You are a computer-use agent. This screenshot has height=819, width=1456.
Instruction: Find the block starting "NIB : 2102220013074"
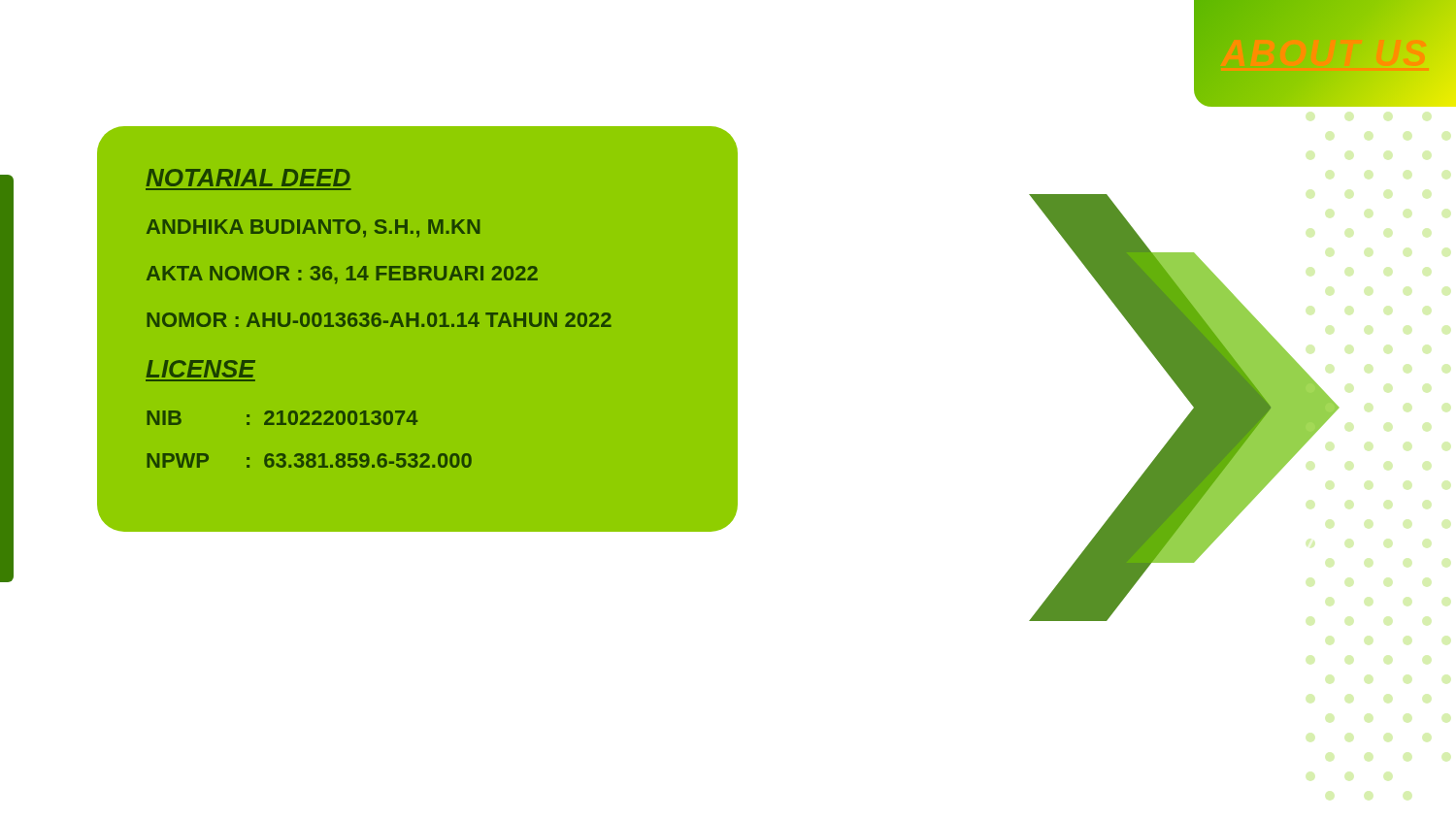[282, 418]
